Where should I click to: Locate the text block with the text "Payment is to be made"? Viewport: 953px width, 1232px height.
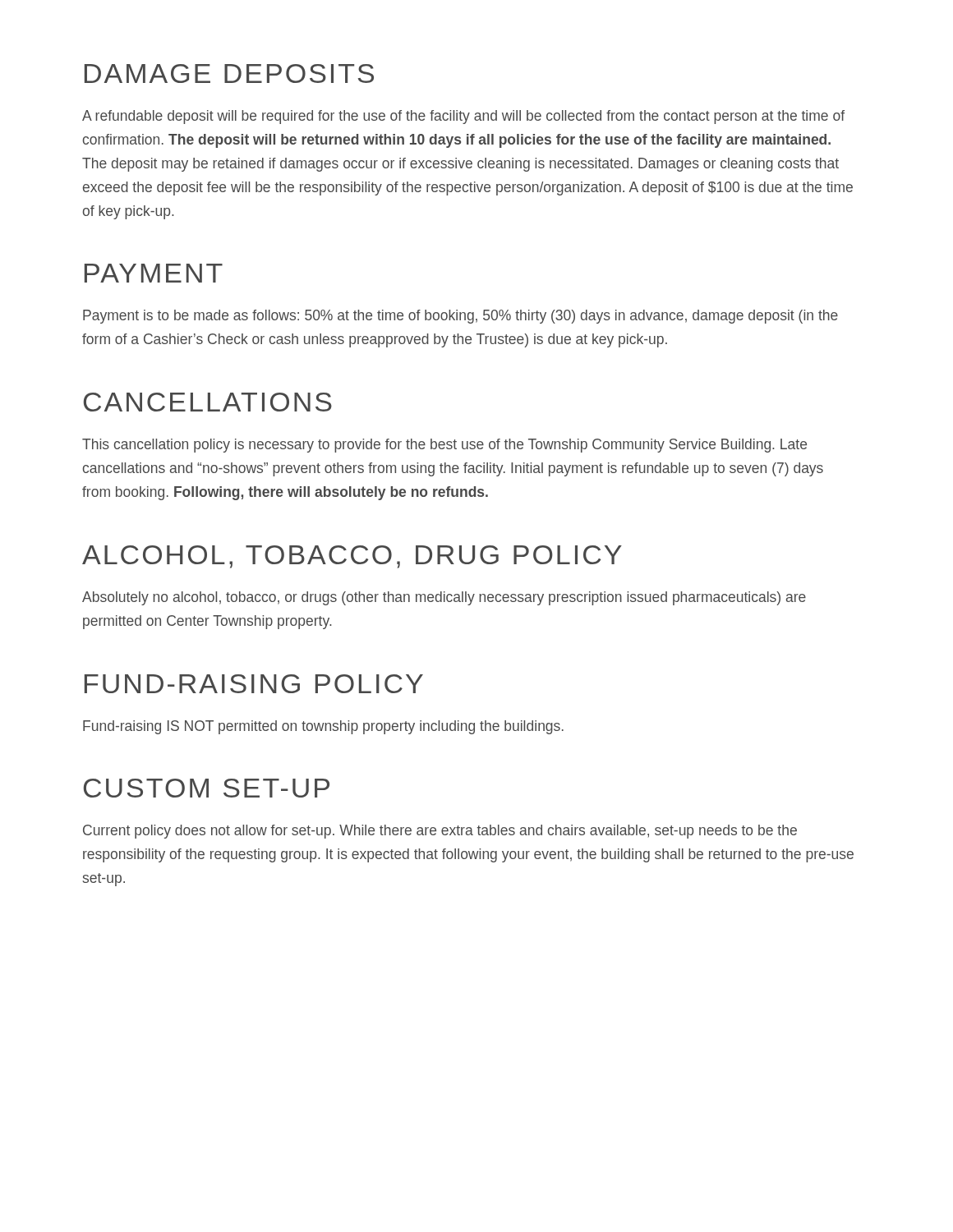click(x=460, y=328)
